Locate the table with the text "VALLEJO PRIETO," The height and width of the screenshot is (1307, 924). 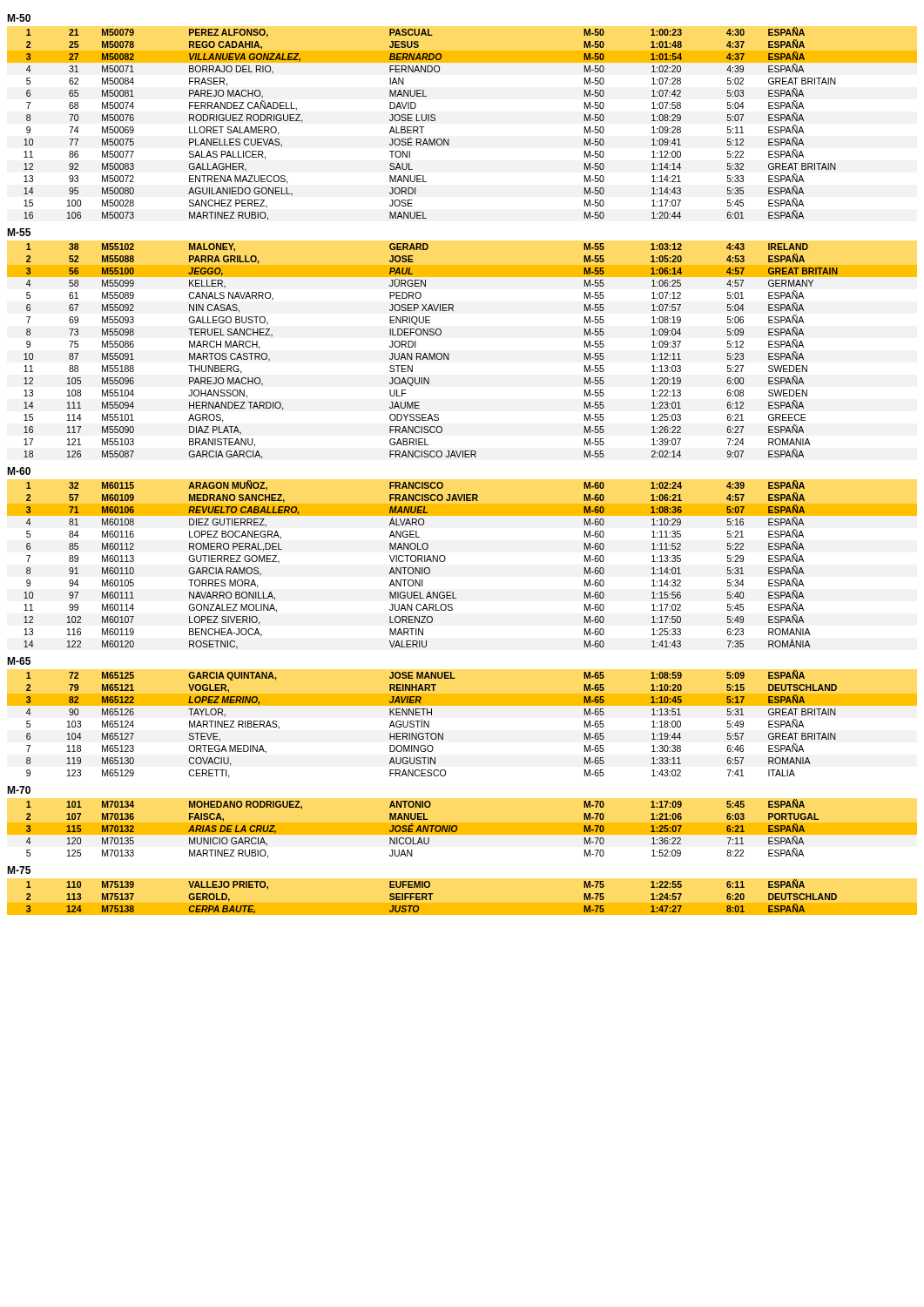462,897
